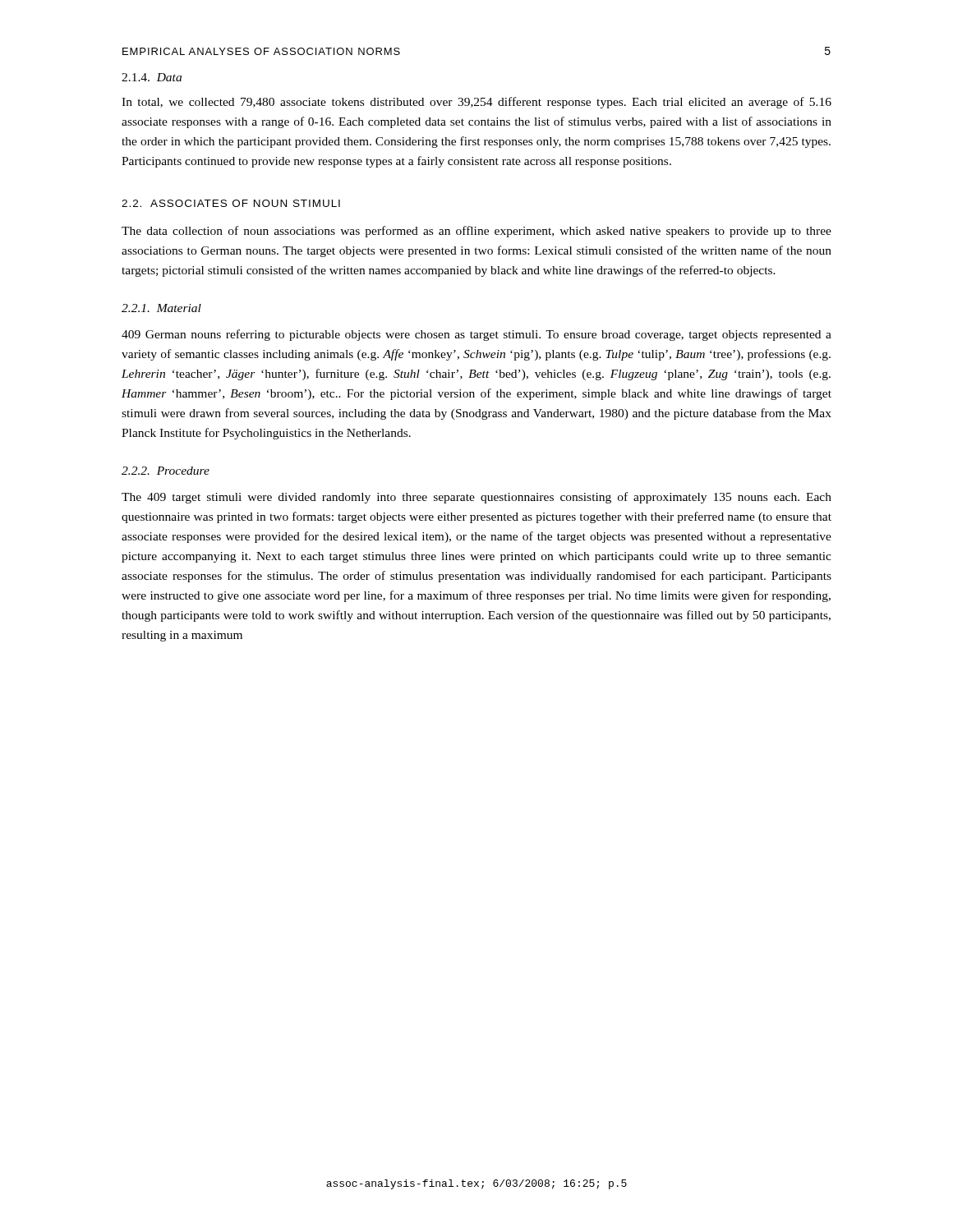Find the passage starting "2.1.4. Data"
The image size is (953, 1232).
click(152, 77)
